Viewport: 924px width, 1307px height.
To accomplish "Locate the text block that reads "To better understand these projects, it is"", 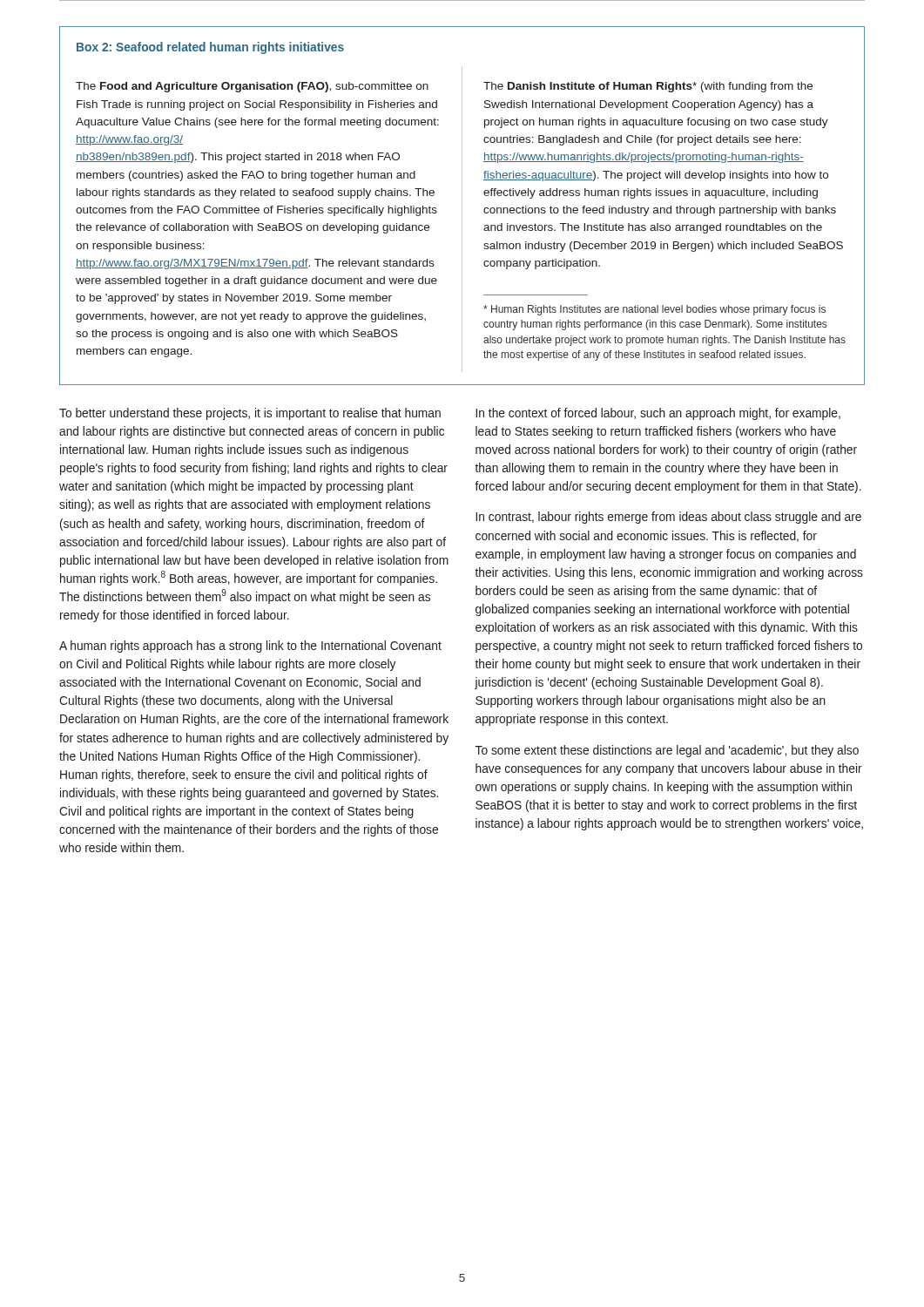I will coord(250,414).
